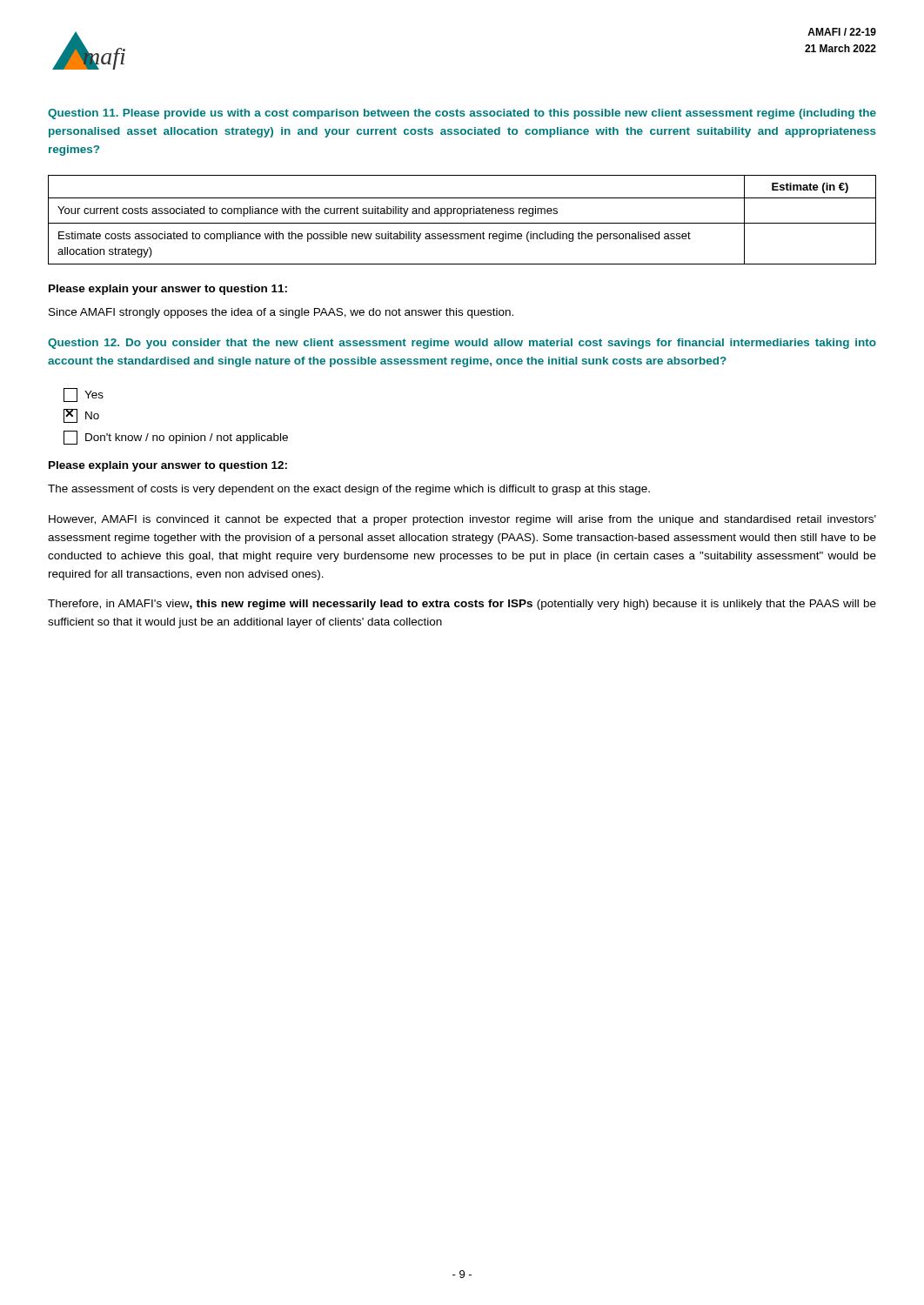924x1305 pixels.
Task: Click on the text block starting "Since AMAFI strongly opposes the idea of"
Action: [281, 312]
